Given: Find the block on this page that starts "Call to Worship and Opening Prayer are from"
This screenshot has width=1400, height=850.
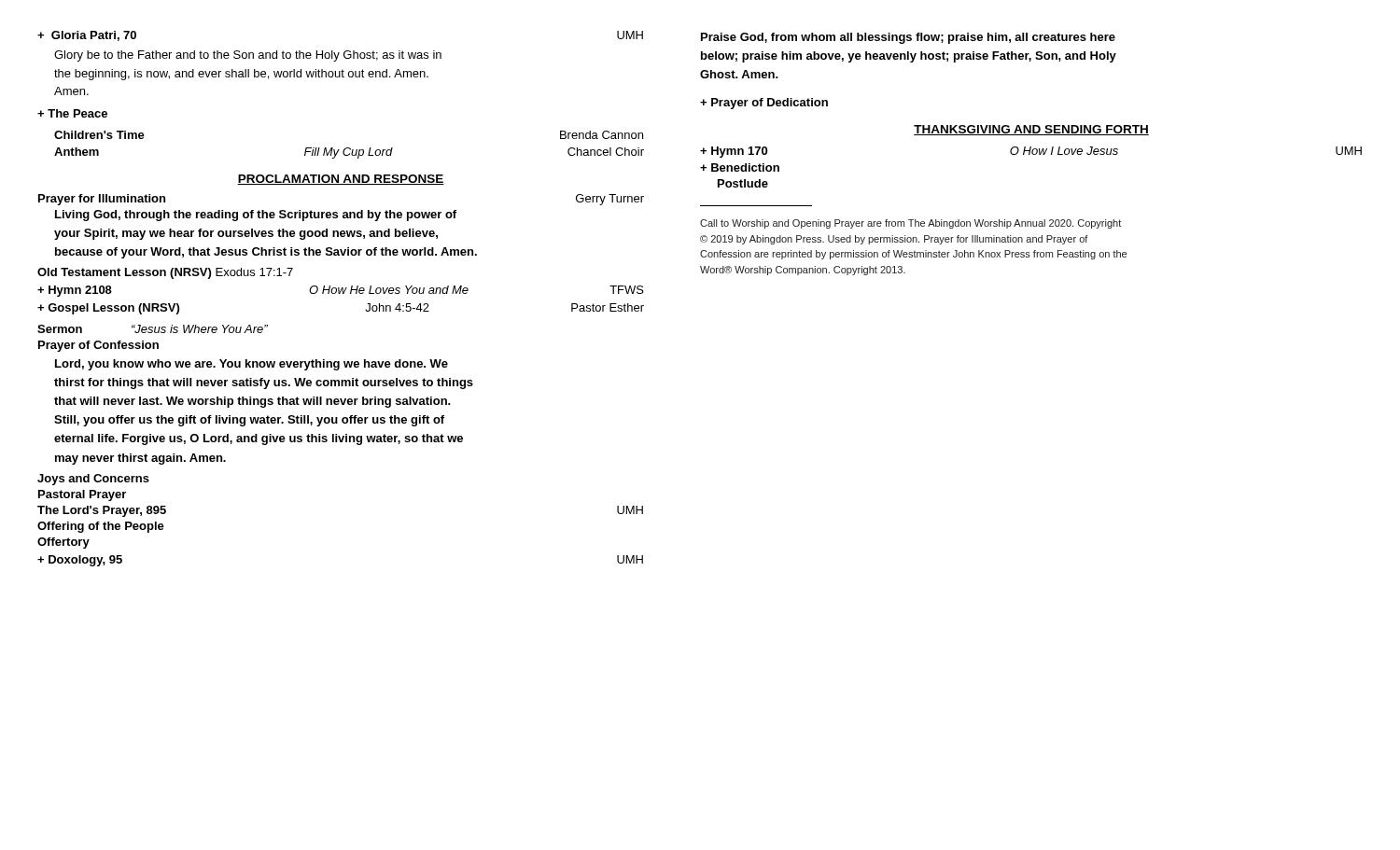Looking at the screenshot, I should pyautogui.click(x=914, y=246).
